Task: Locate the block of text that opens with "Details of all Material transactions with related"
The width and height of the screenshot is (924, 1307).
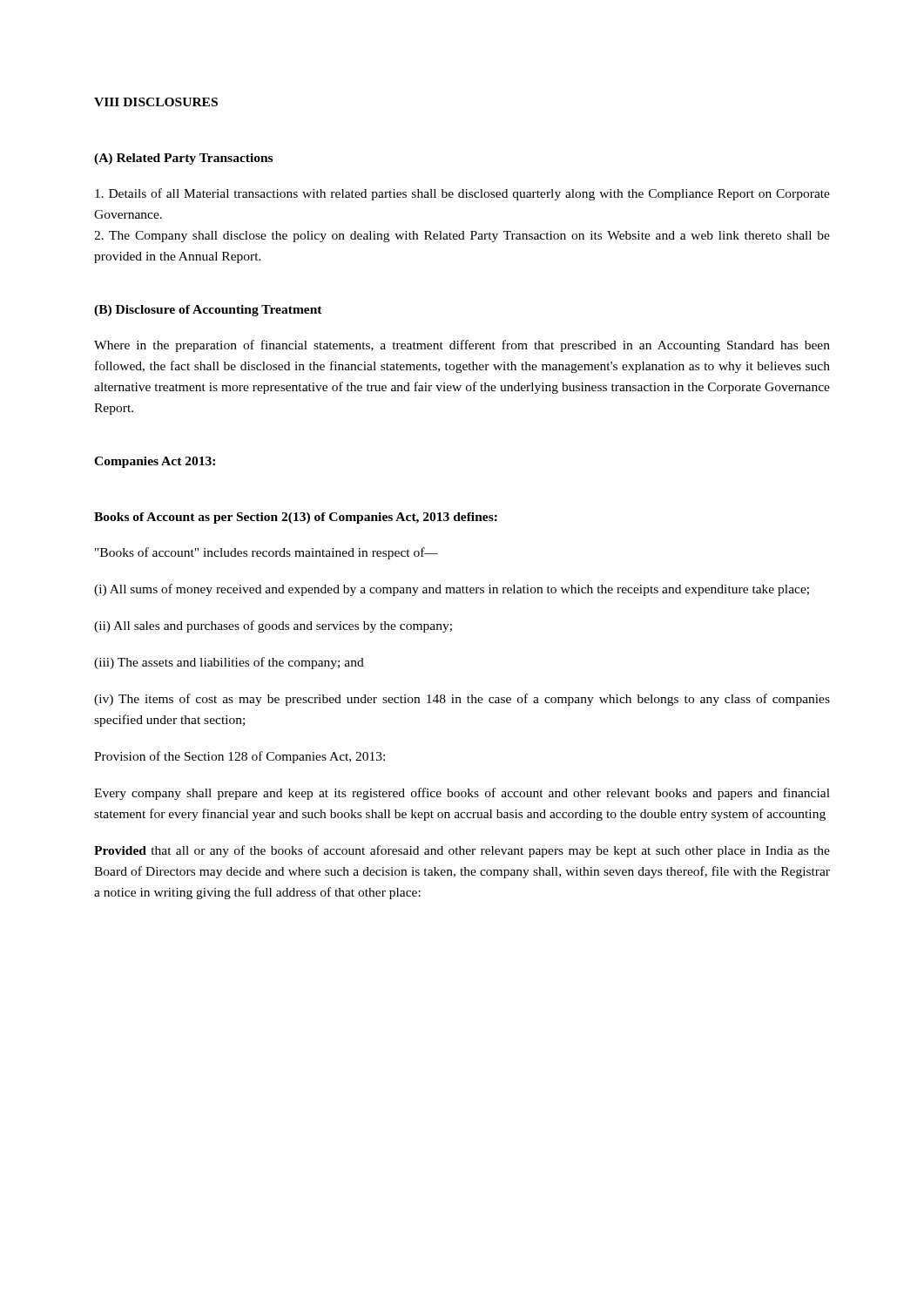Action: pyautogui.click(x=462, y=224)
